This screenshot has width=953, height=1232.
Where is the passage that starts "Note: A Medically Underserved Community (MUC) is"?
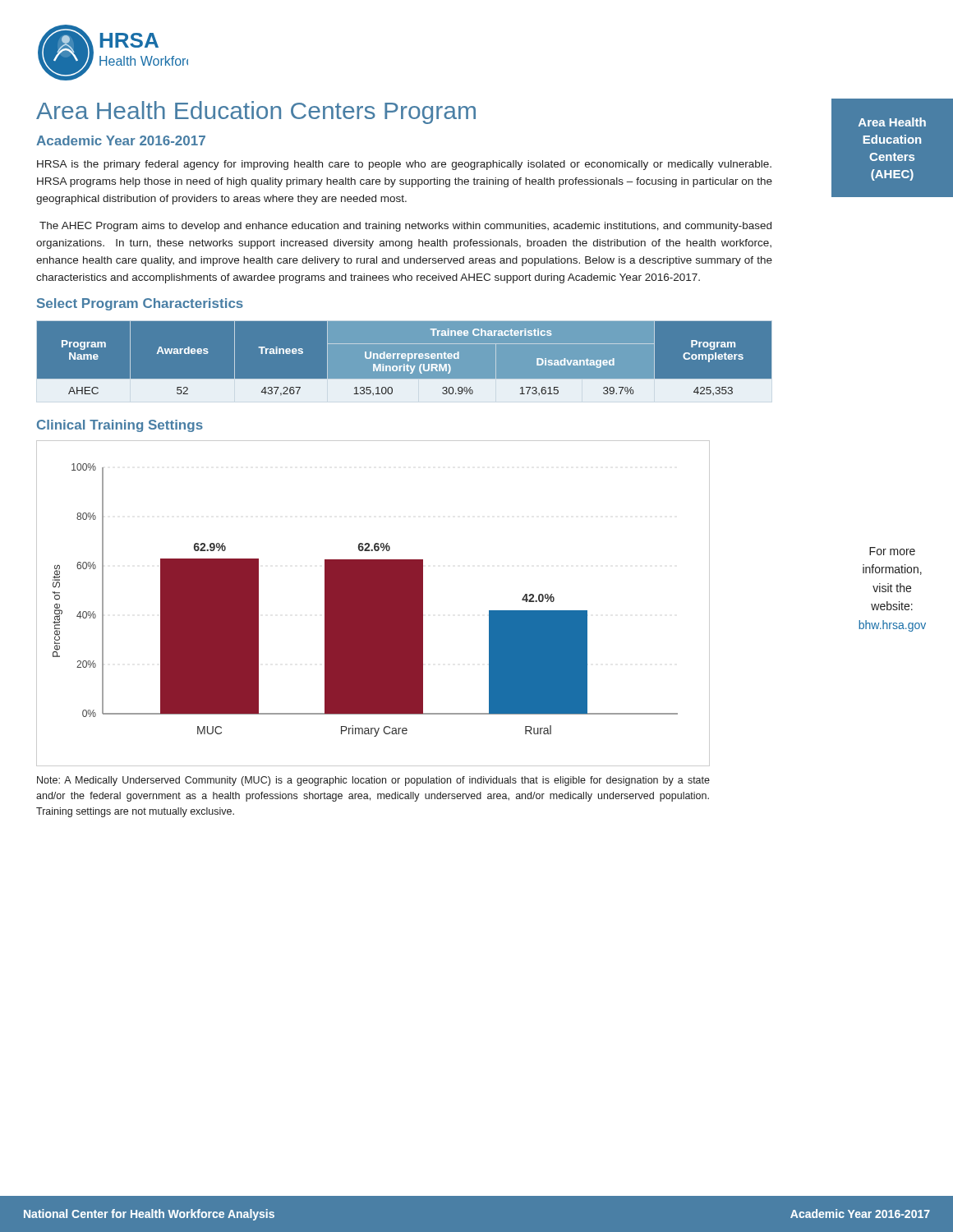(x=373, y=796)
